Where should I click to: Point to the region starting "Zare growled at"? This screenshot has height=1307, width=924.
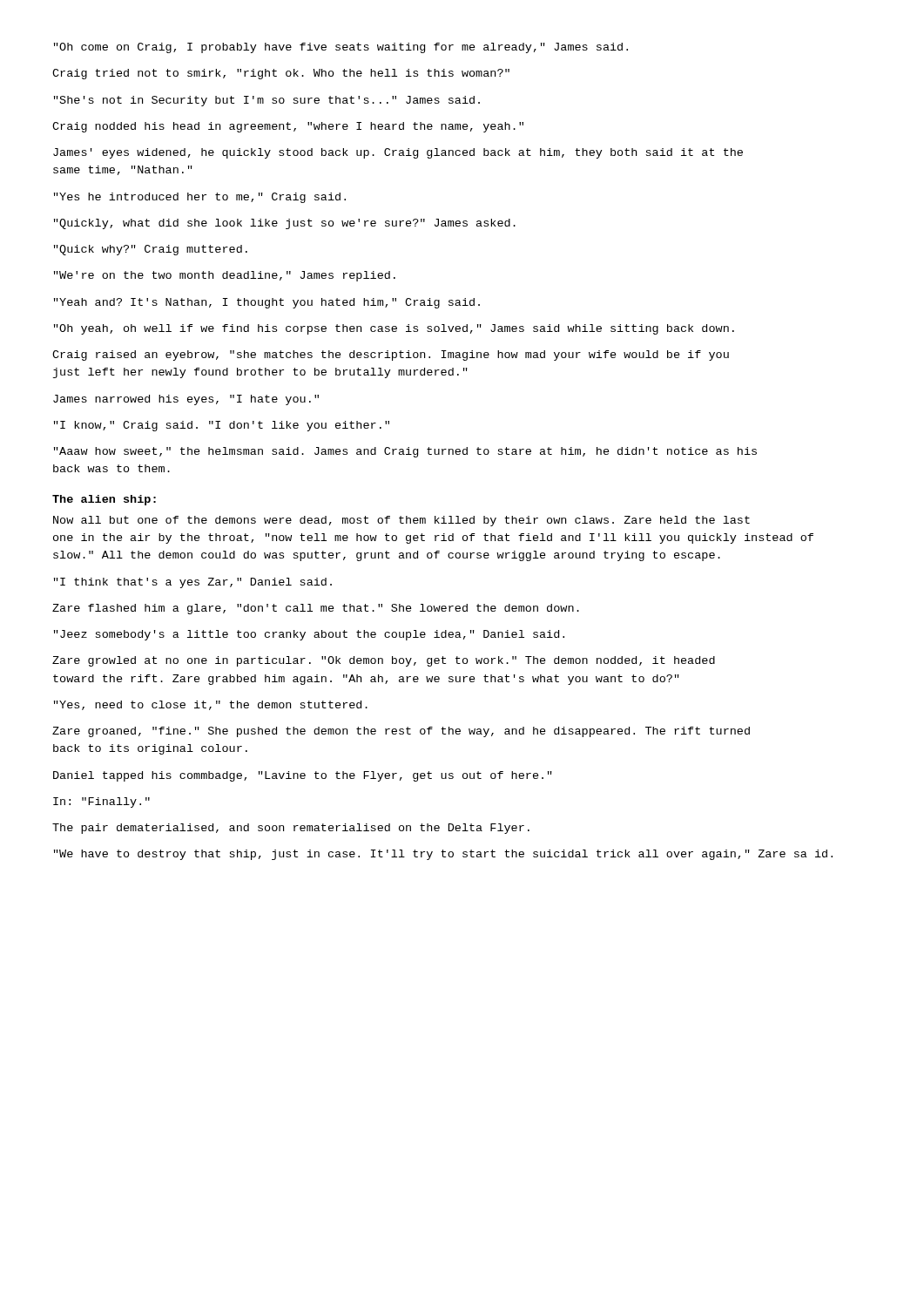pyautogui.click(x=384, y=670)
